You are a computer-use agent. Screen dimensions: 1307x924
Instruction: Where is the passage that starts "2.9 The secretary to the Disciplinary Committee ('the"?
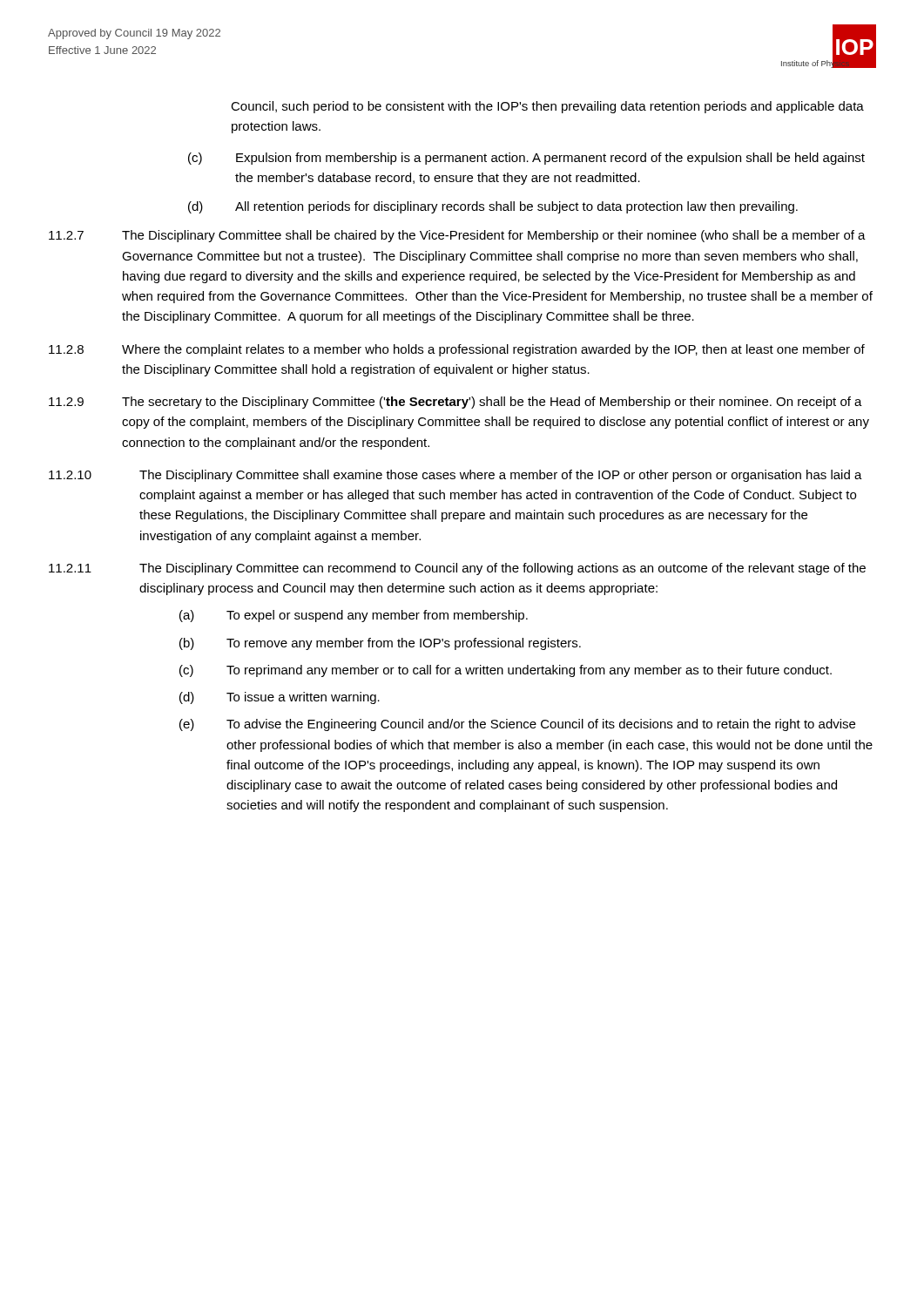[462, 422]
